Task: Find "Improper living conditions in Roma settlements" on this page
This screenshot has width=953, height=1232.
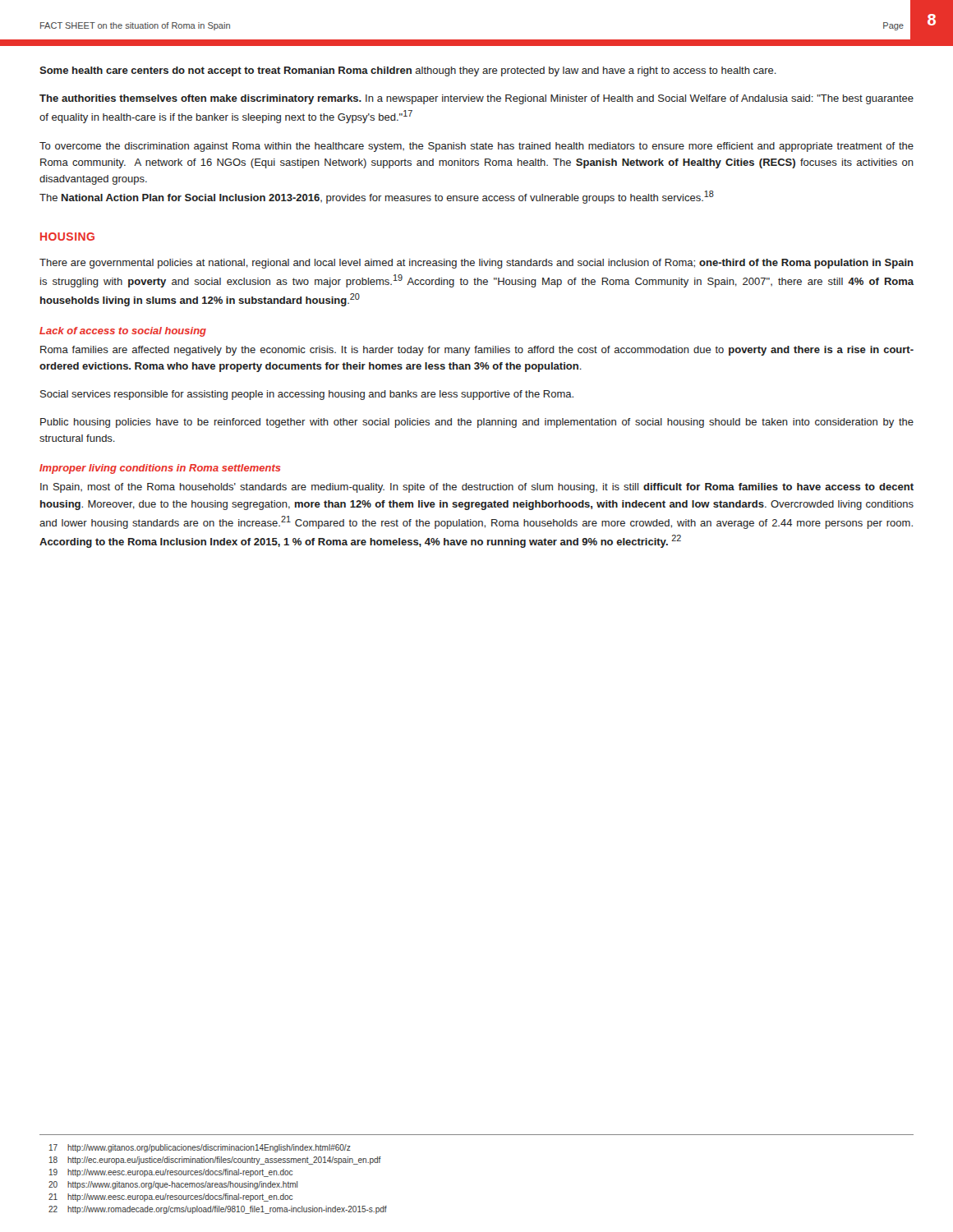Action: [x=160, y=468]
